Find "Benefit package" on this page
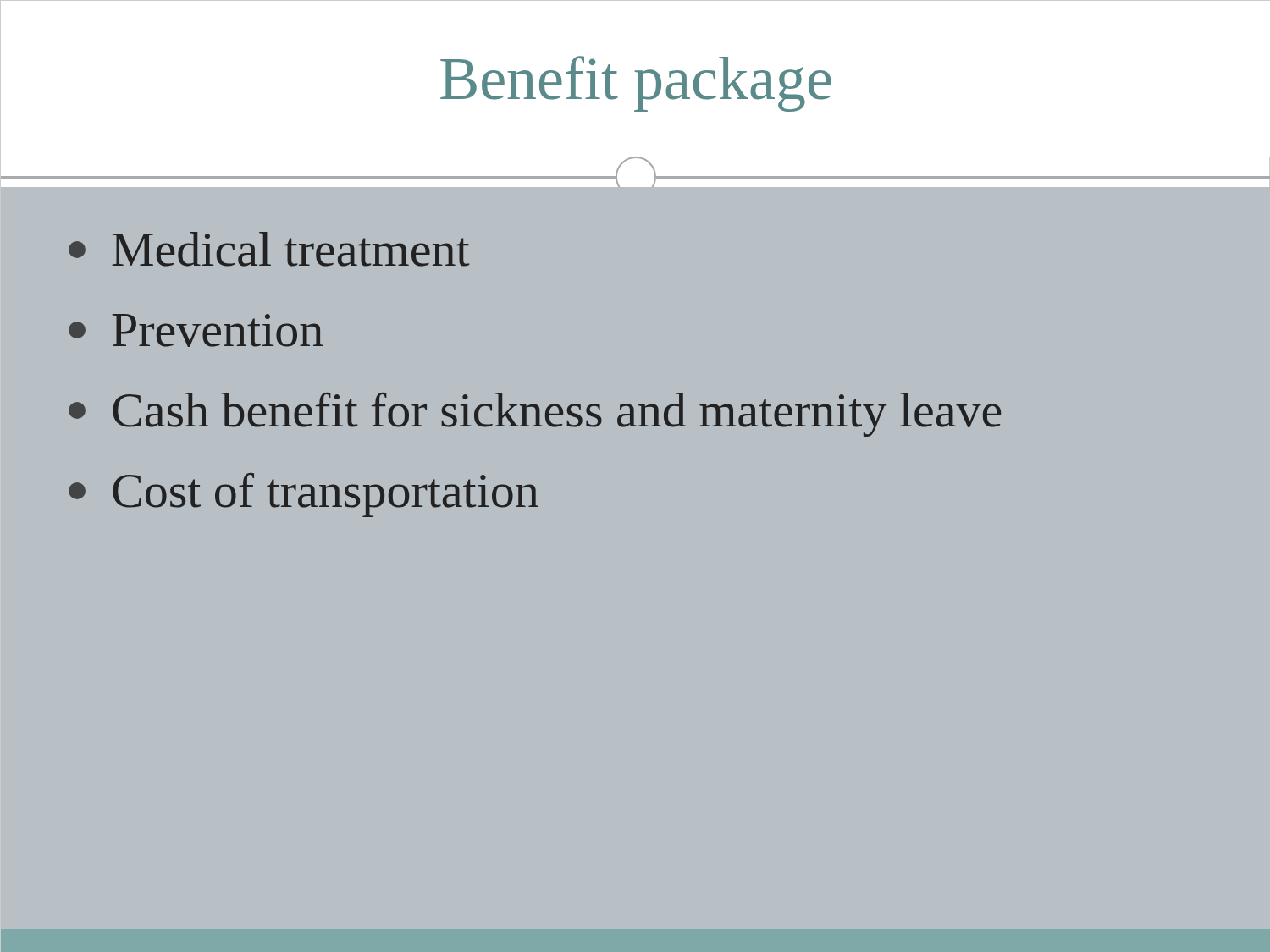The width and height of the screenshot is (1270, 952). tap(636, 78)
